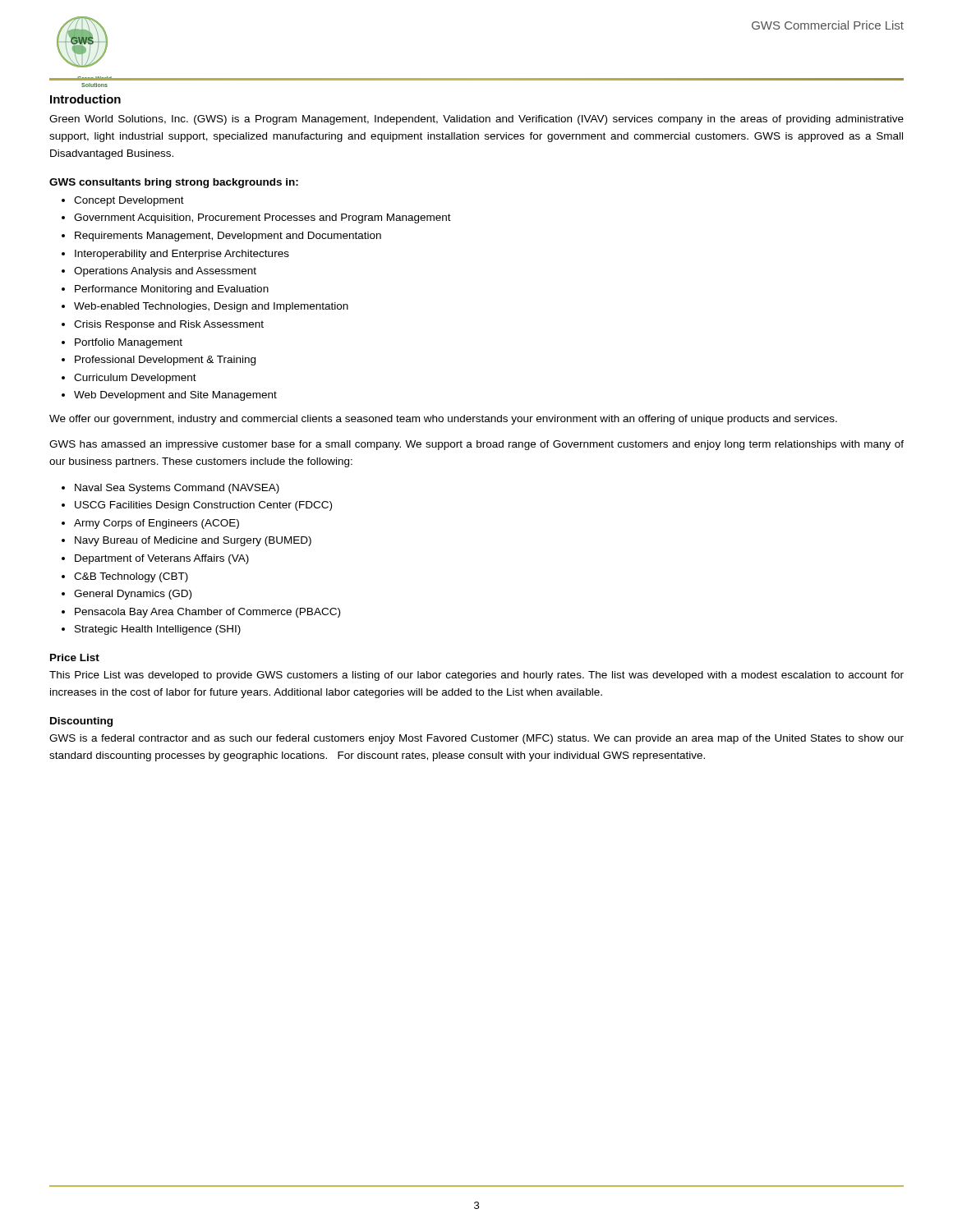Point to the block beginning "We offer our government, industry and"
953x1232 pixels.
444,418
